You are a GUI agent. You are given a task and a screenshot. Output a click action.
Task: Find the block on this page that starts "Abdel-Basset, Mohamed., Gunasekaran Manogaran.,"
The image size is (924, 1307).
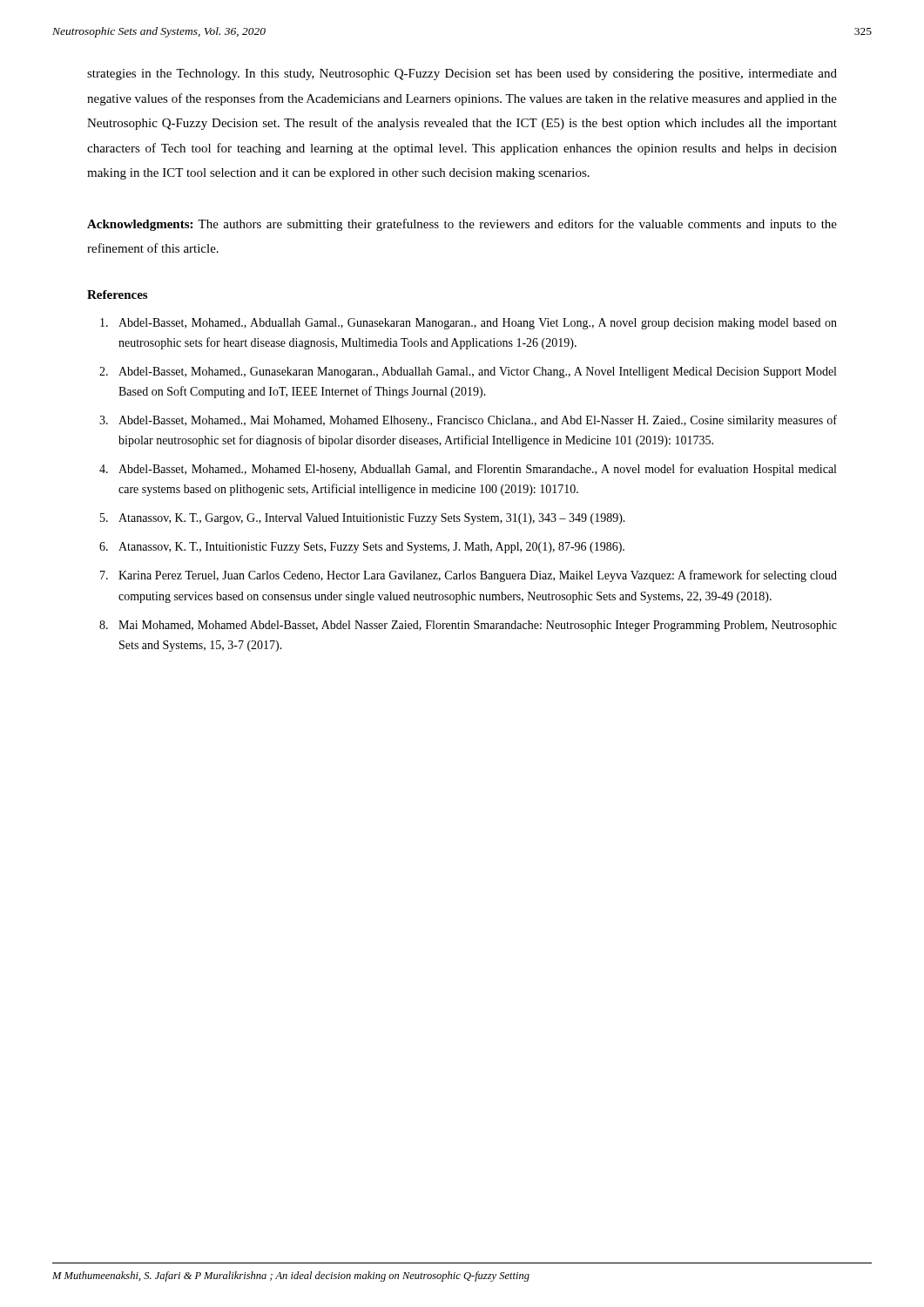(478, 381)
